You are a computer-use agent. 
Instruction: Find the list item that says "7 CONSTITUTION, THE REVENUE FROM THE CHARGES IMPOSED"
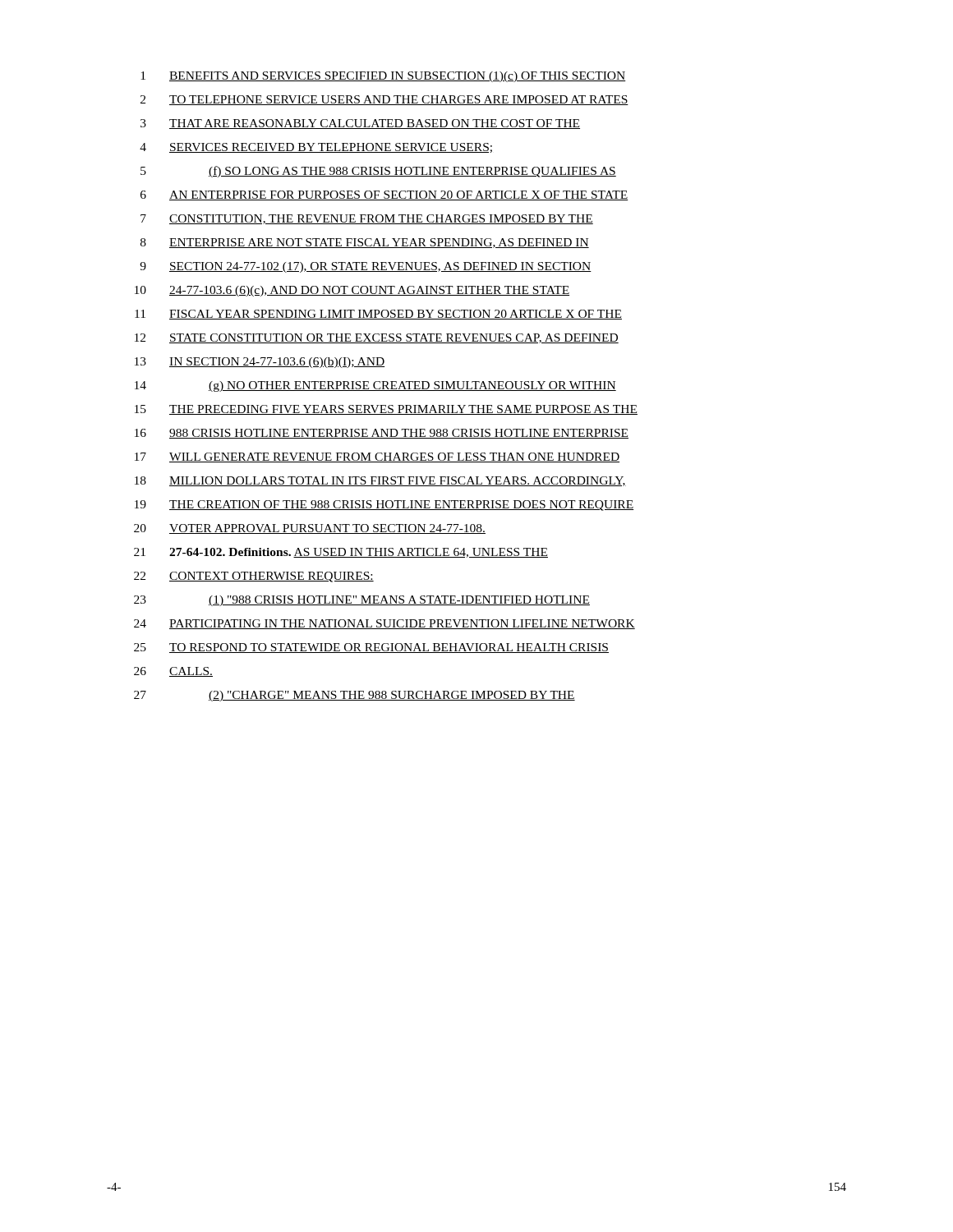point(476,218)
